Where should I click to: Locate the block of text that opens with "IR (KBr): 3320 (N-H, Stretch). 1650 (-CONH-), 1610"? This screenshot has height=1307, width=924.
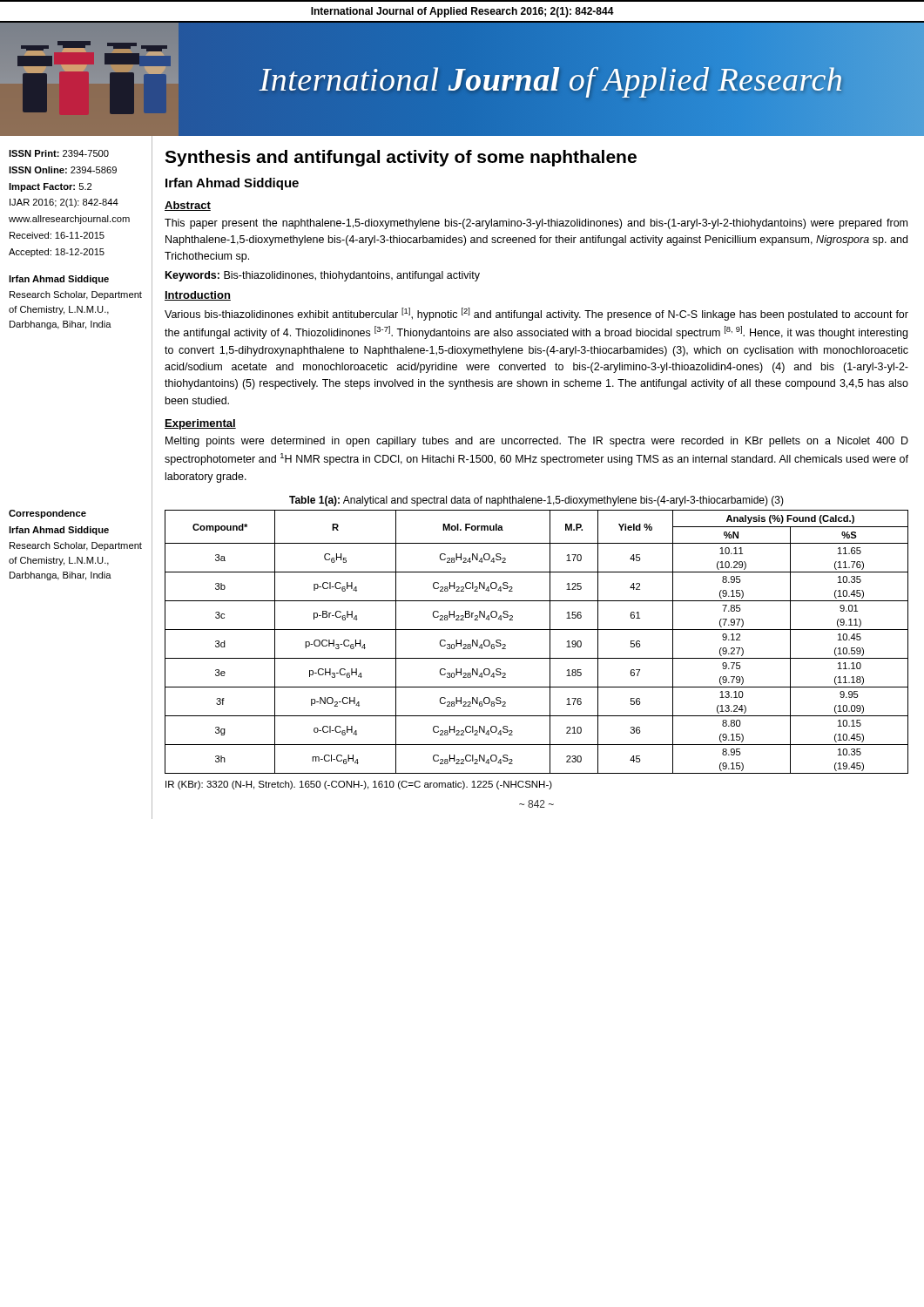click(x=358, y=785)
